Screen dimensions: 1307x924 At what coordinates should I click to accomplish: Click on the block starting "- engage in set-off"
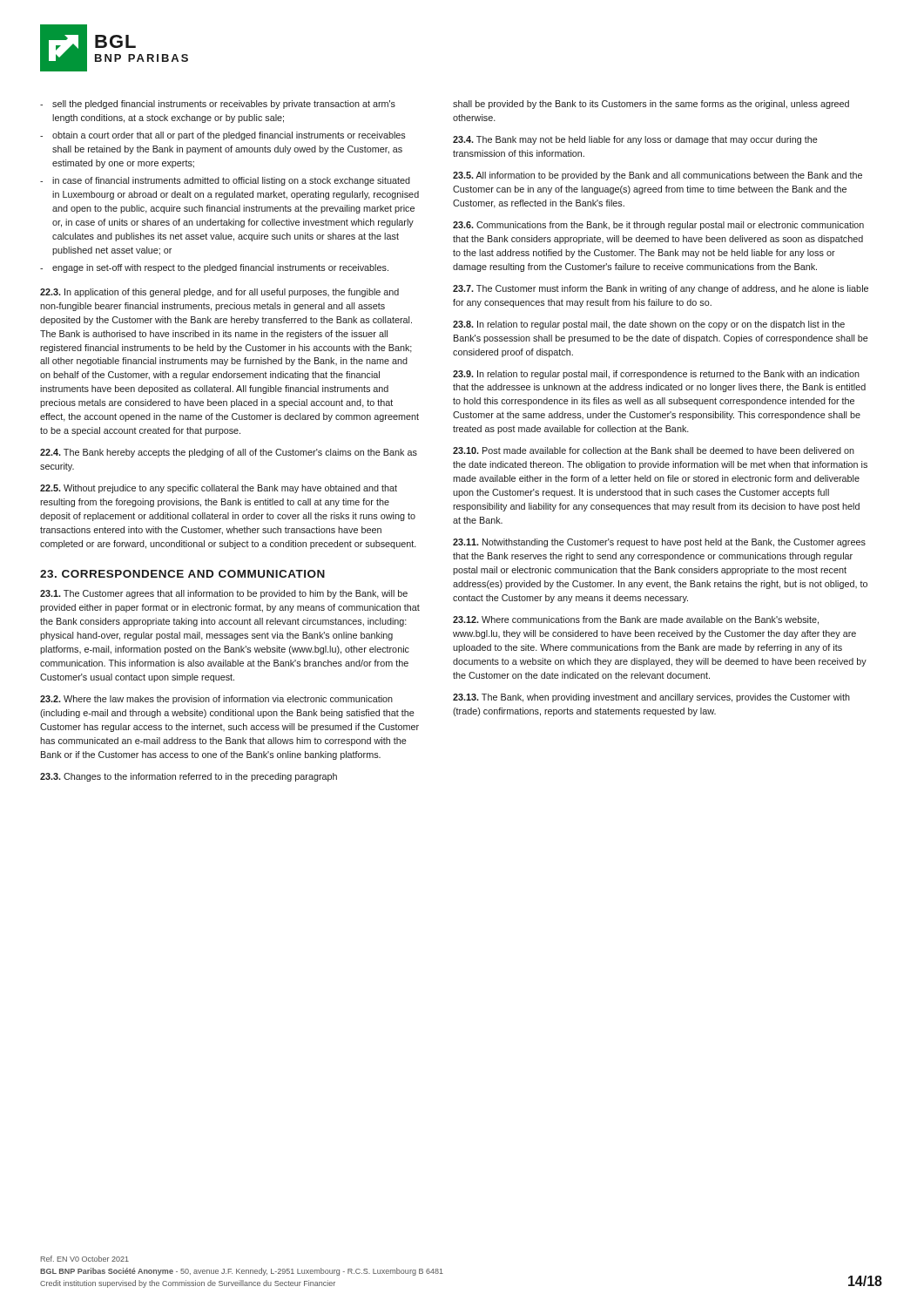coord(230,268)
